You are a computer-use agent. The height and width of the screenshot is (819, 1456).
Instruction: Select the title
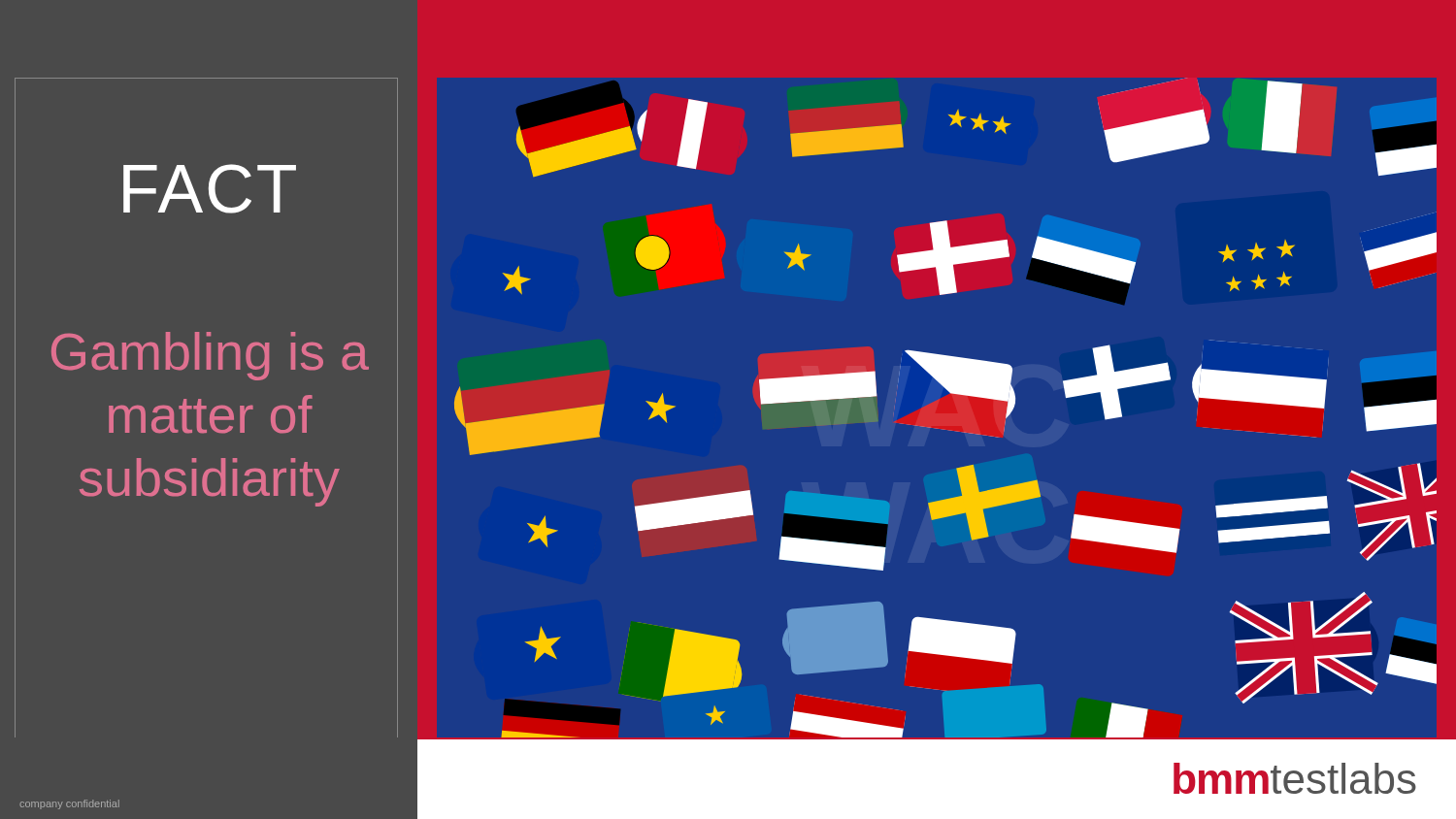click(x=209, y=189)
